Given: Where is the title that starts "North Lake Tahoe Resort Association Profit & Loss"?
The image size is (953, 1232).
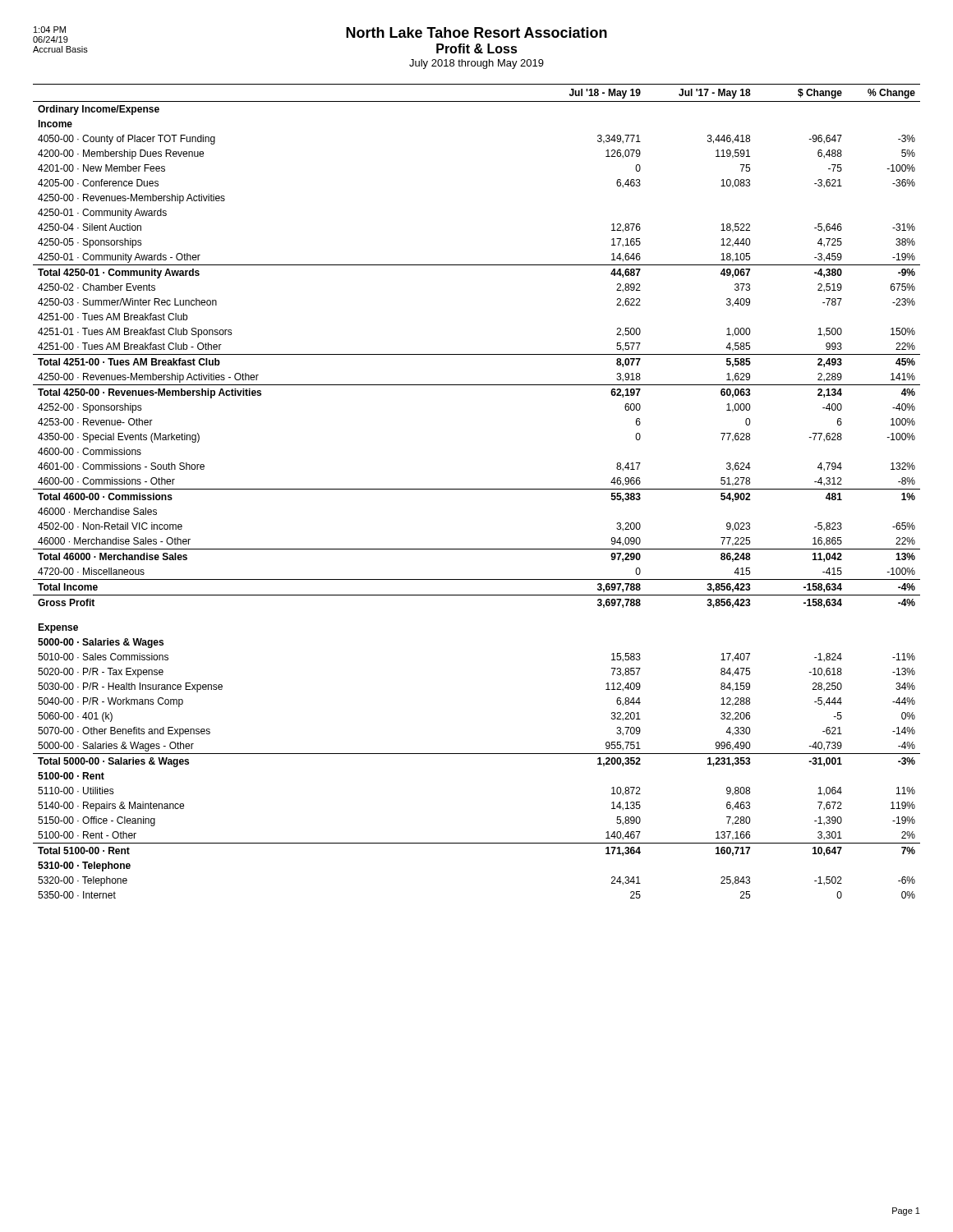Looking at the screenshot, I should click(x=476, y=47).
